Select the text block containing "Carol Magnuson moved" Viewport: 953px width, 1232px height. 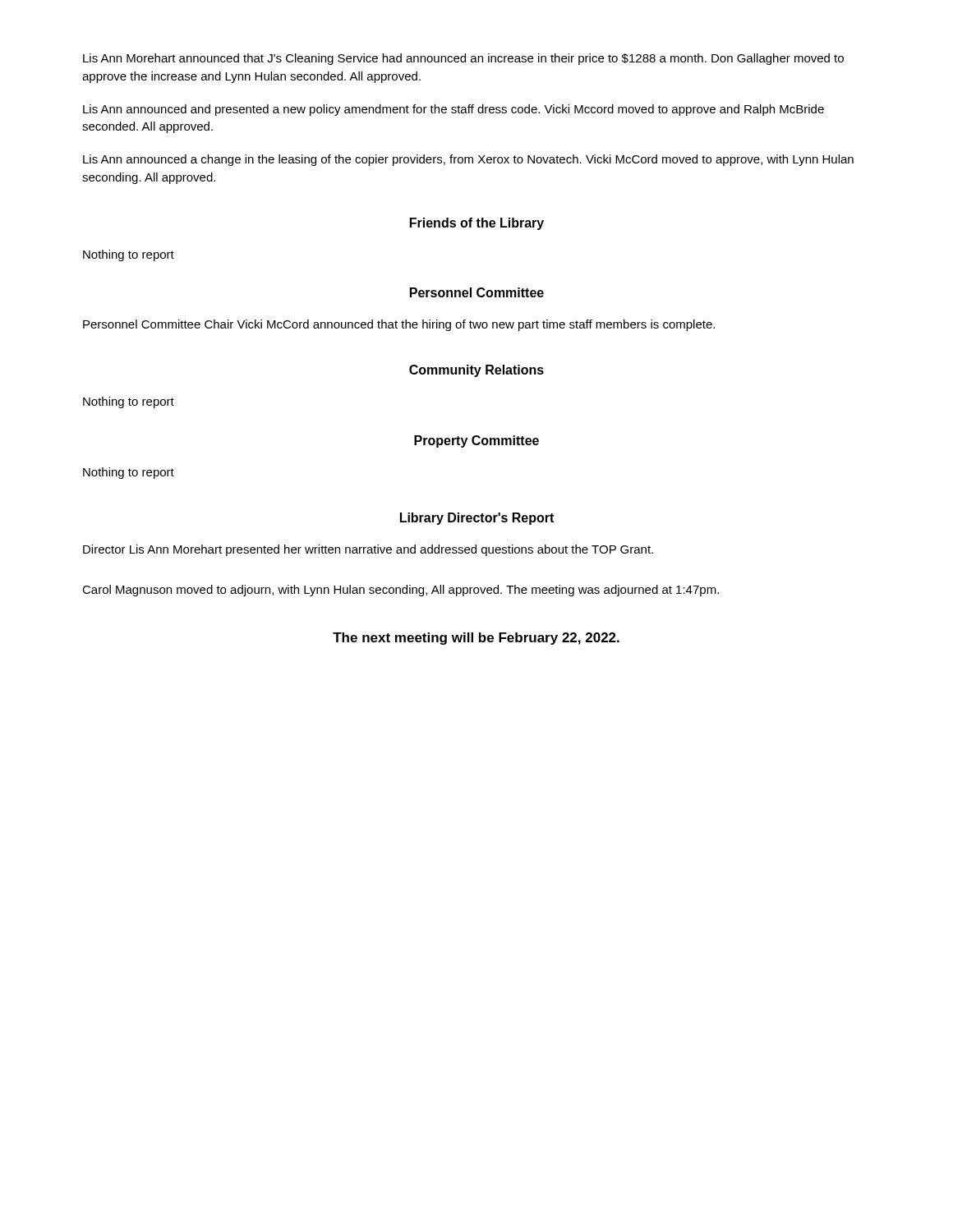point(401,590)
